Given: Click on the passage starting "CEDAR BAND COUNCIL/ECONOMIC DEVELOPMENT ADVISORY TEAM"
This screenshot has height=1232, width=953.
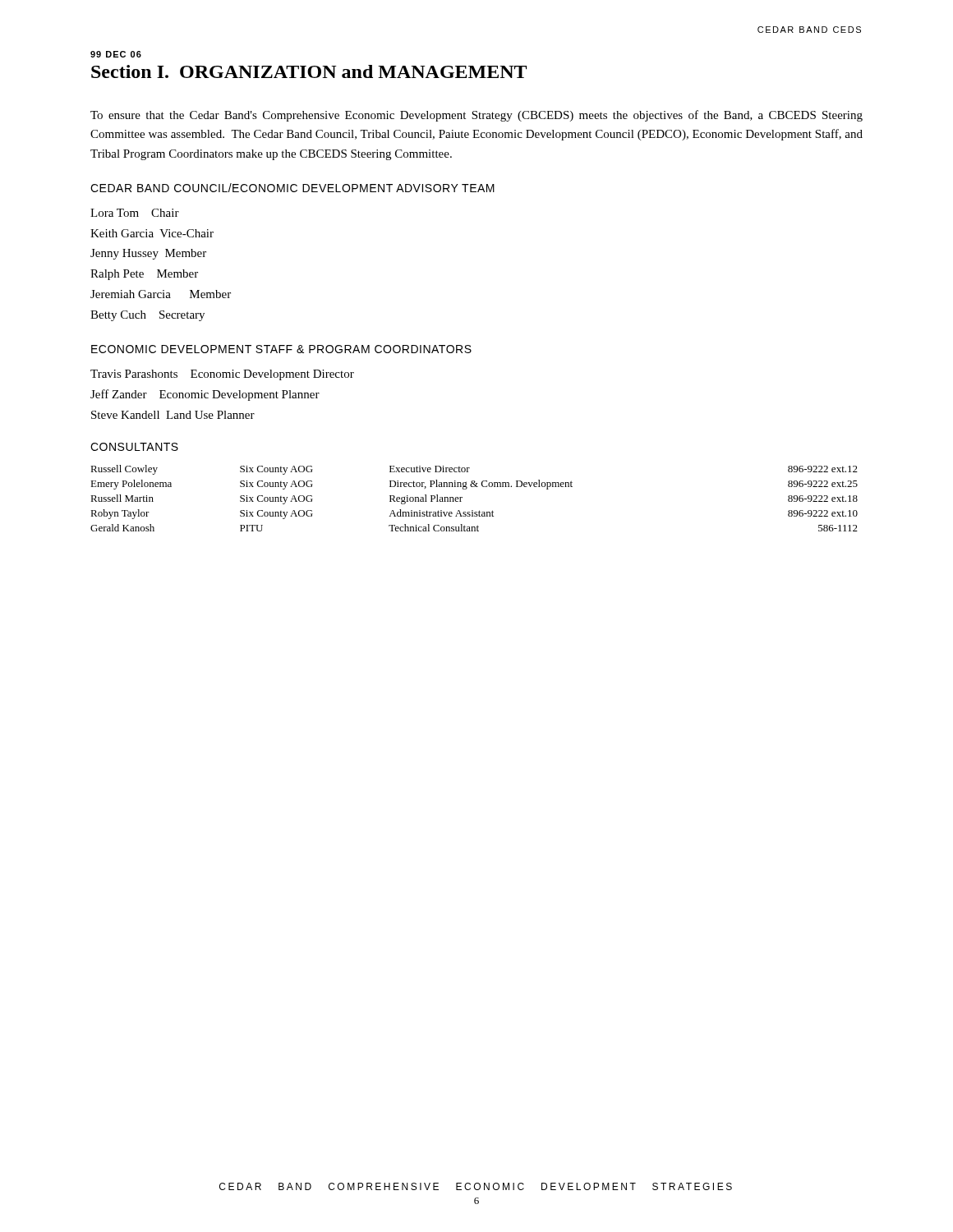Looking at the screenshot, I should click(x=293, y=188).
